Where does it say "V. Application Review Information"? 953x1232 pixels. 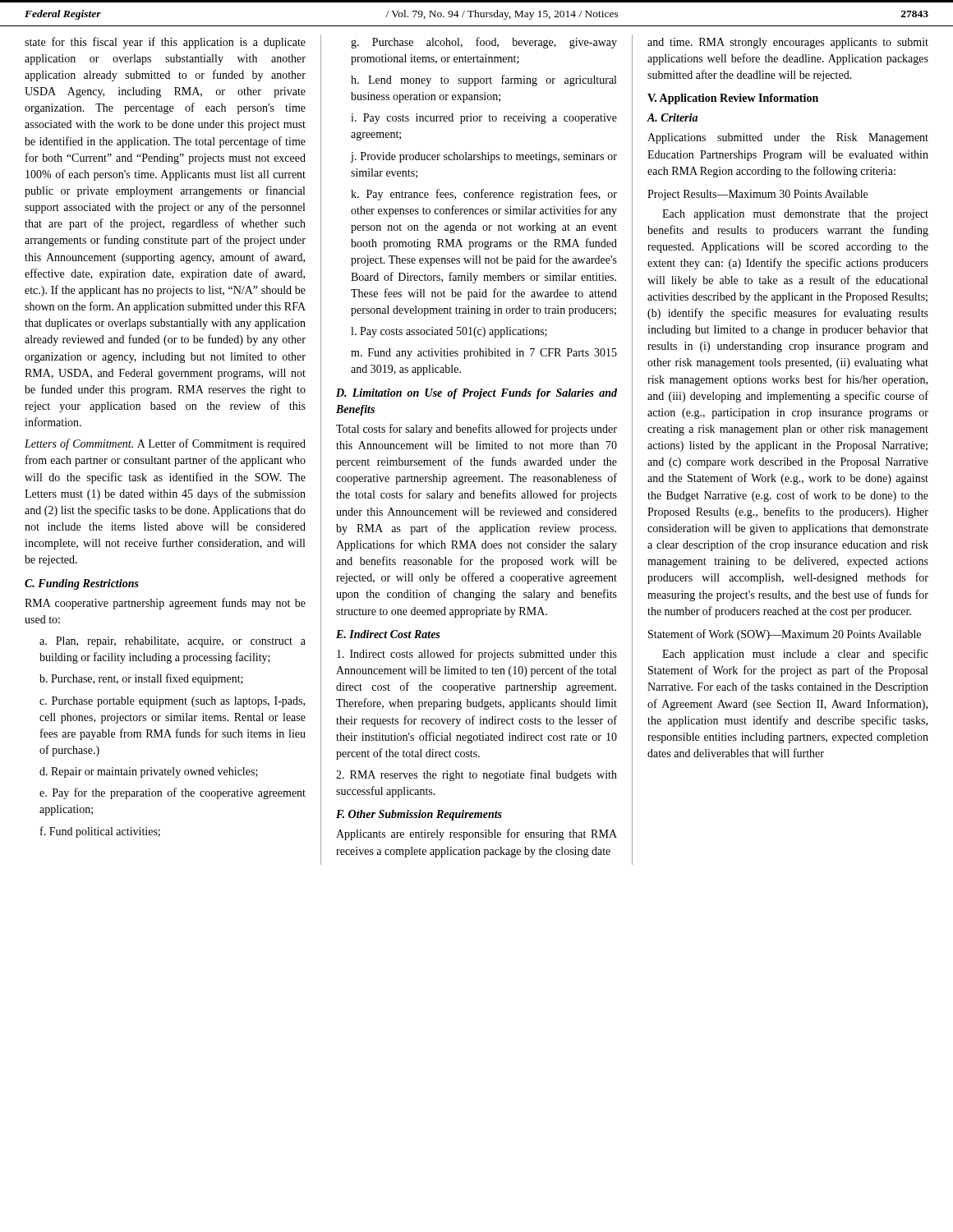coord(788,99)
